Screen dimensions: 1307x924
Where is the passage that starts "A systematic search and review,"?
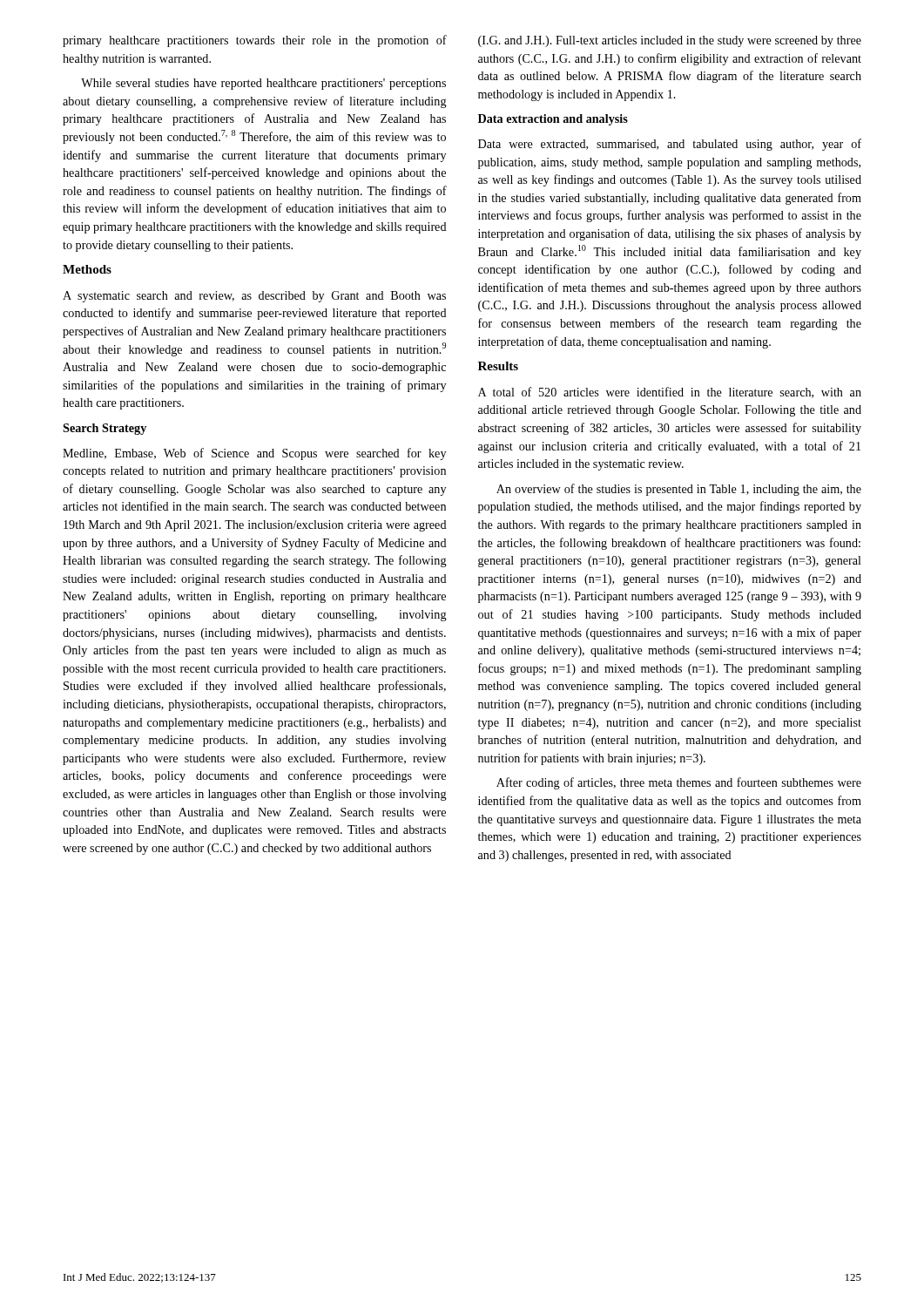255,349
